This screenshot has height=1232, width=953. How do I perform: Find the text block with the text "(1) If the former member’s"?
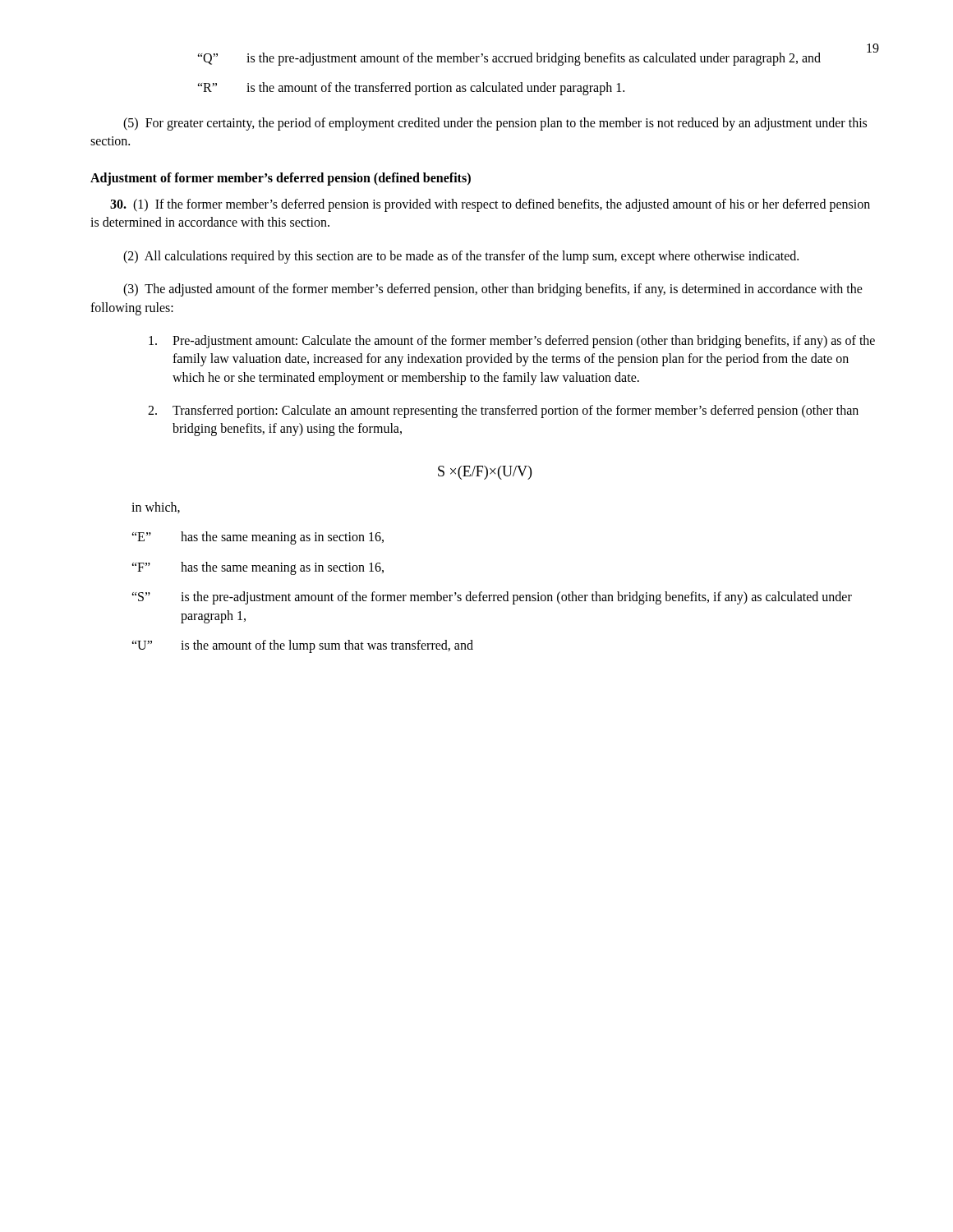click(480, 213)
